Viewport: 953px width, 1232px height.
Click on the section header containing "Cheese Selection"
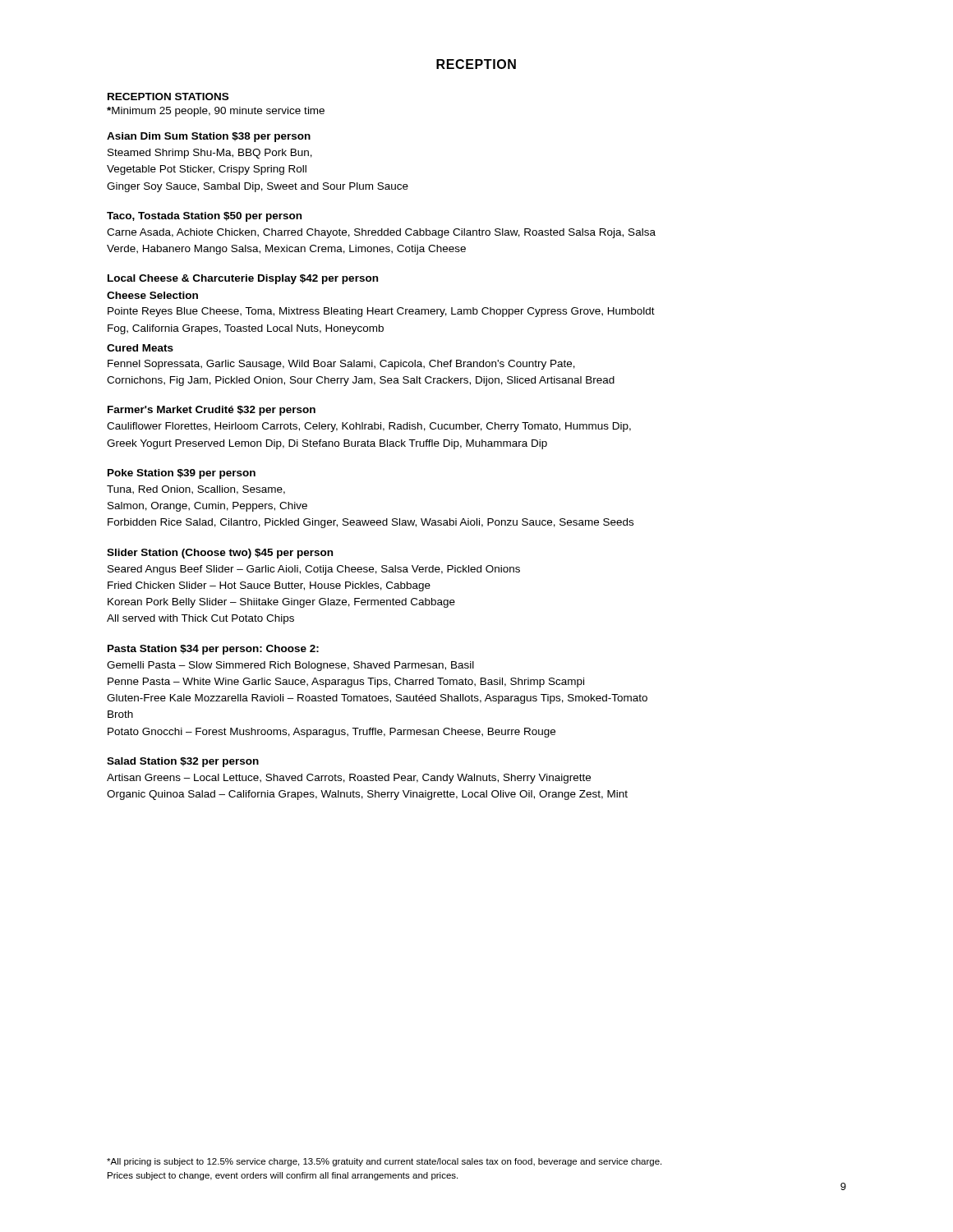tap(153, 295)
